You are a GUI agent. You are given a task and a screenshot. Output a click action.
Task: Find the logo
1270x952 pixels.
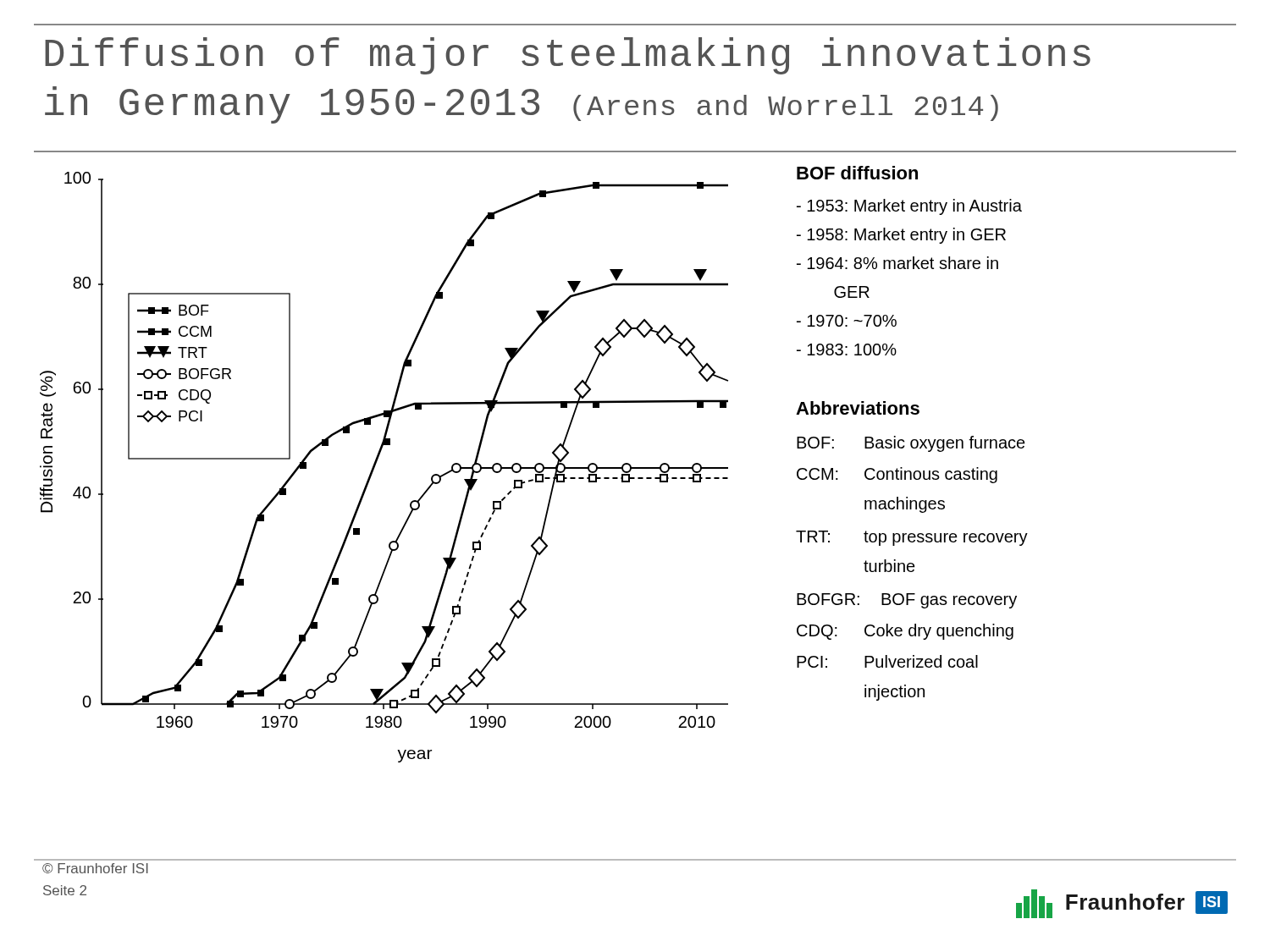(1122, 902)
